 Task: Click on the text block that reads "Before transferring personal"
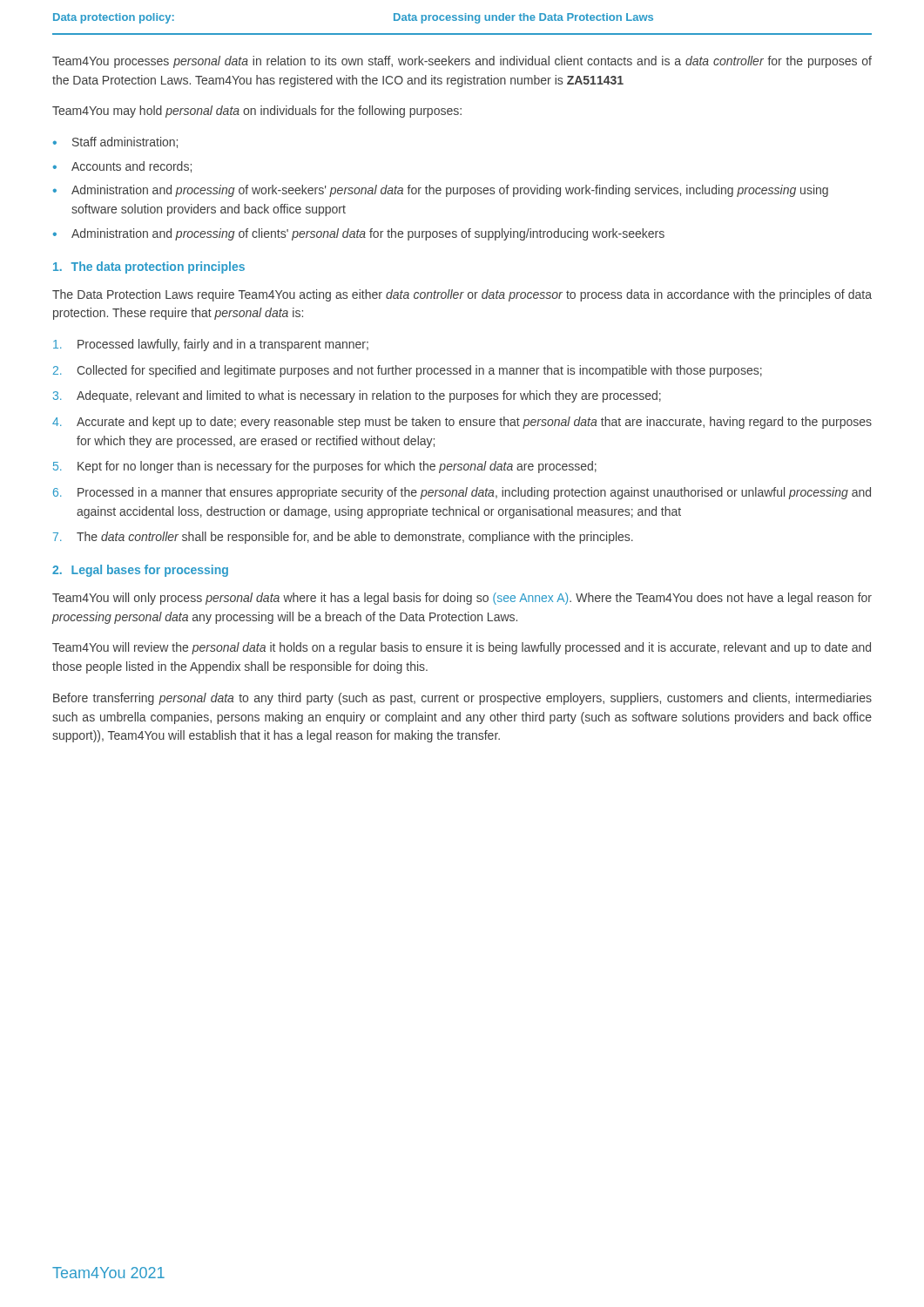coord(462,717)
